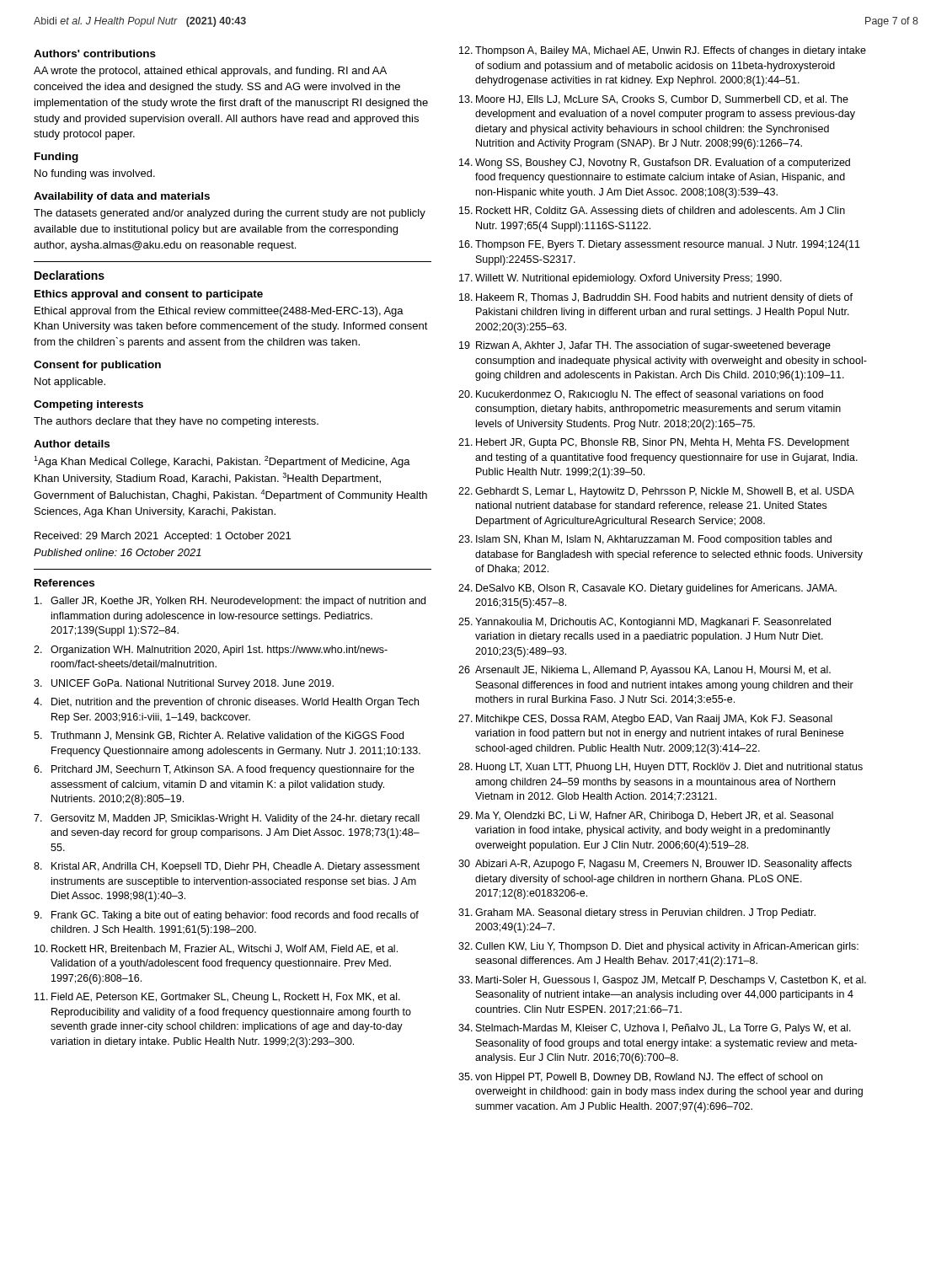
Task: Locate the block of text that opens with "1Aga Khan Medical College, Karachi, Pakistan."
Action: click(231, 486)
